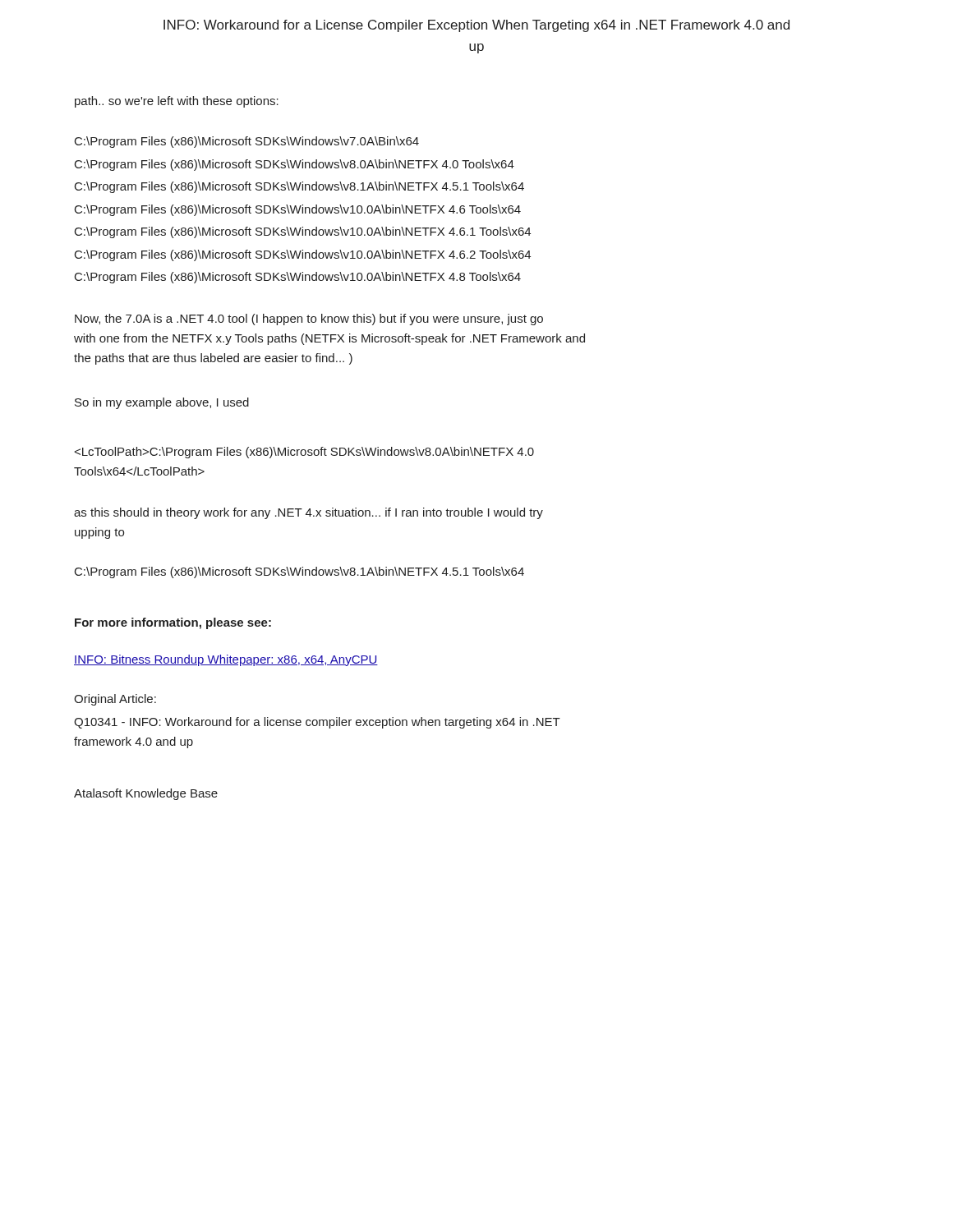Click on the list item containing "C:\Program Files (x86)\Microsoft SDKs\Windows\v10.0A\bin\NETFX 4.6.2"
953x1232 pixels.
[x=303, y=254]
